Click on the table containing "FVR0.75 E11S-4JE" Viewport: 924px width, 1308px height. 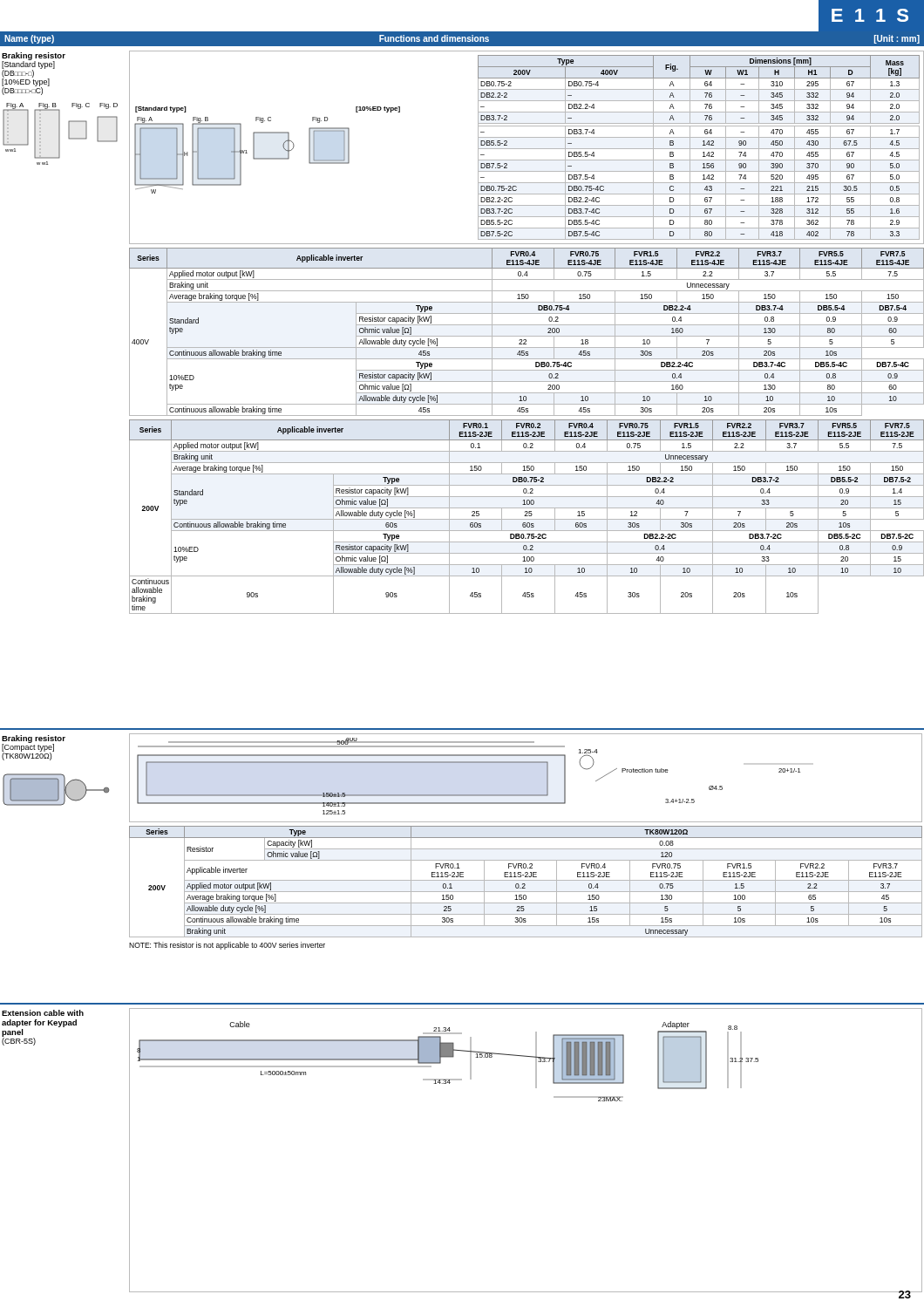coord(526,332)
